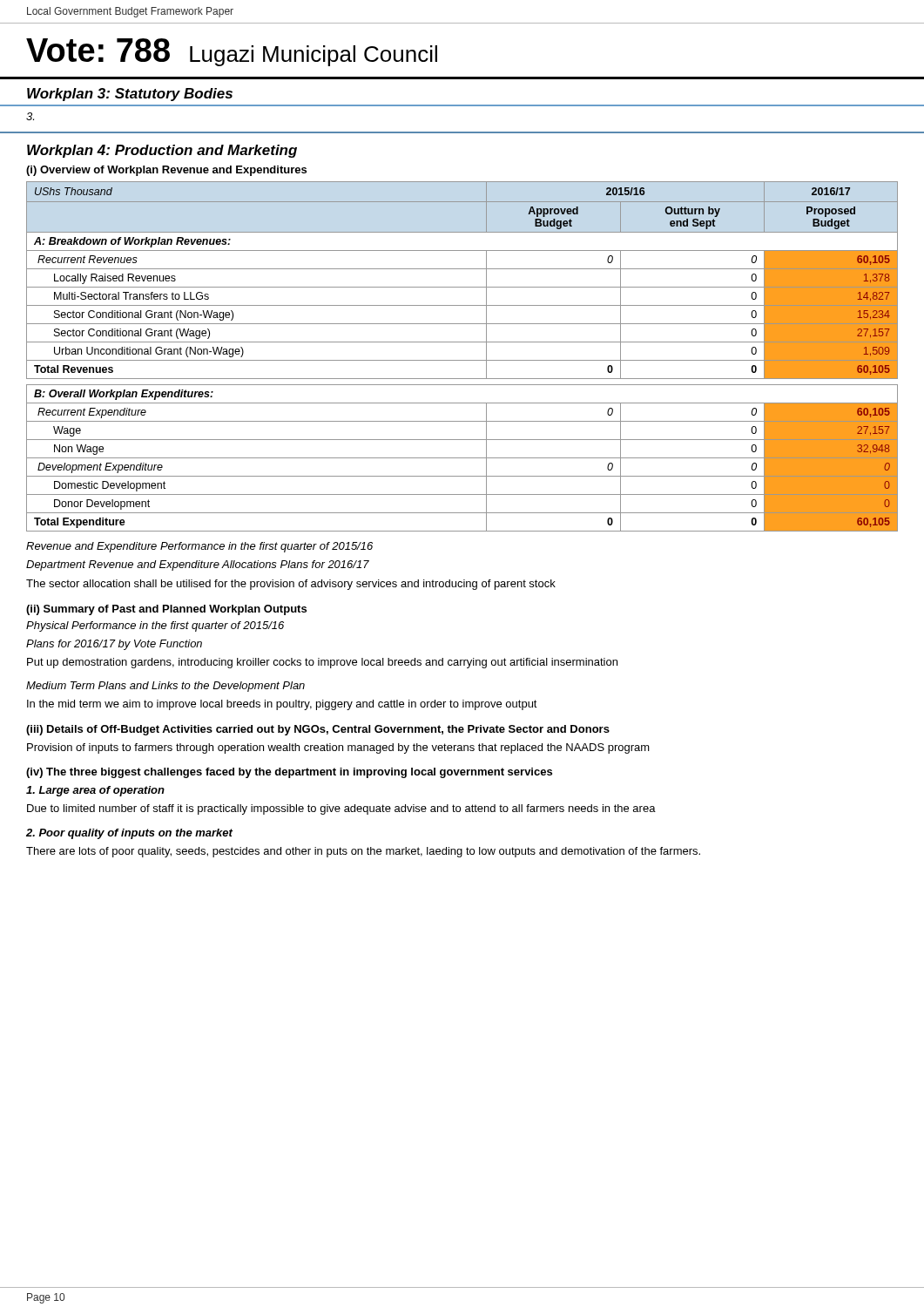The image size is (924, 1307).
Task: Locate the region starting "There are lots of poor"
Action: click(364, 850)
